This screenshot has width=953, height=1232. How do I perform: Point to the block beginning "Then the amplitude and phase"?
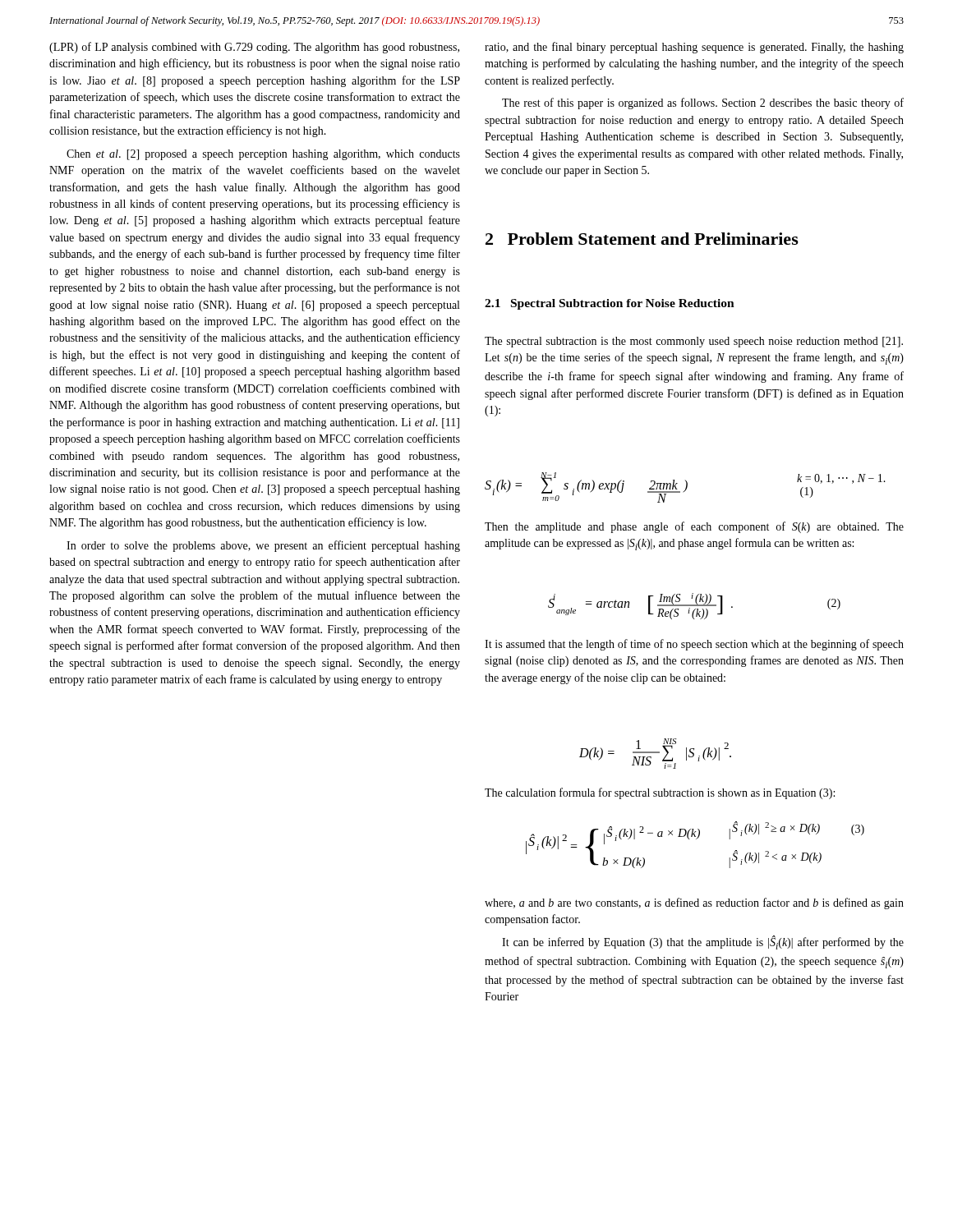point(694,537)
